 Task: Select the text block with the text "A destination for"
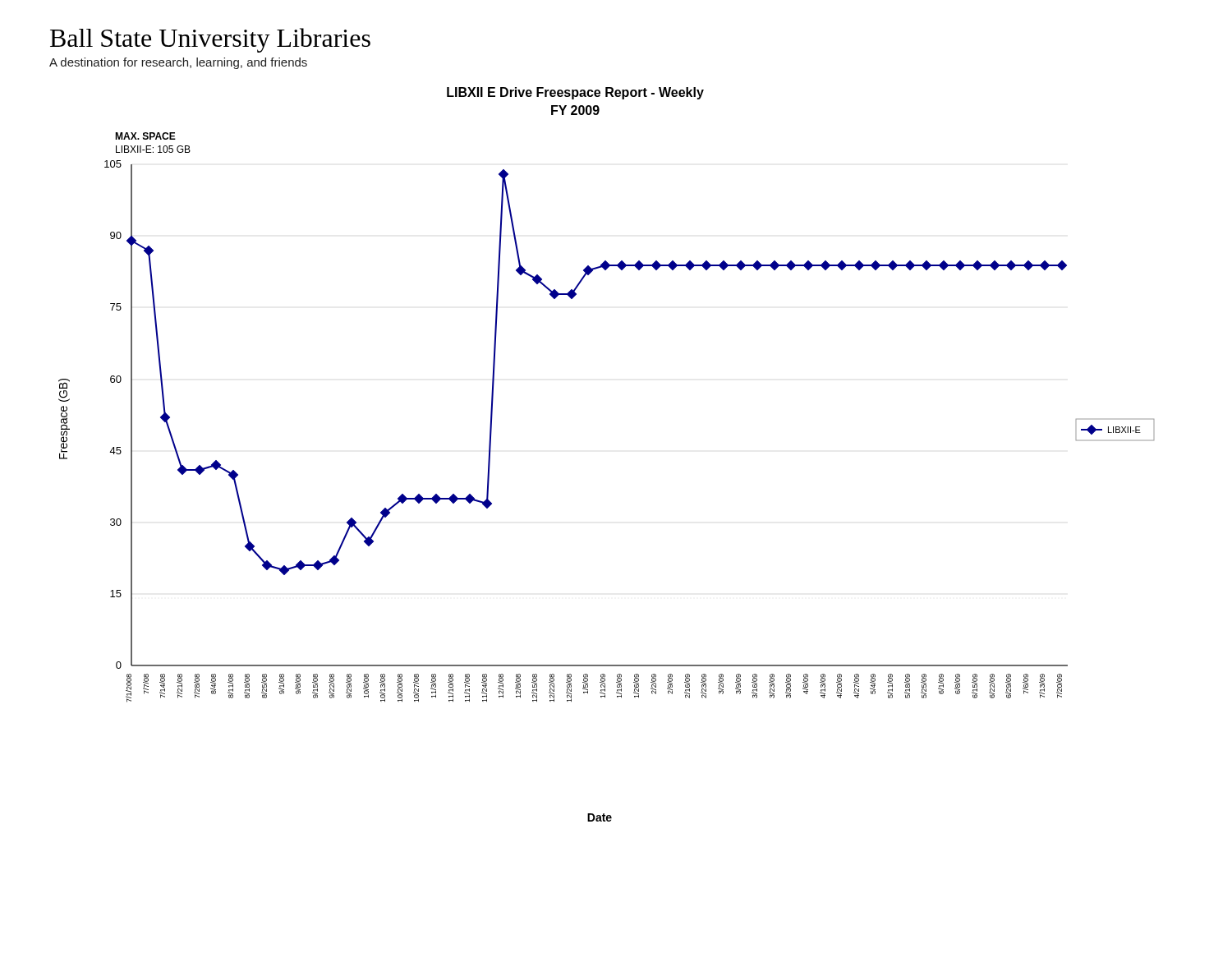[x=178, y=62]
